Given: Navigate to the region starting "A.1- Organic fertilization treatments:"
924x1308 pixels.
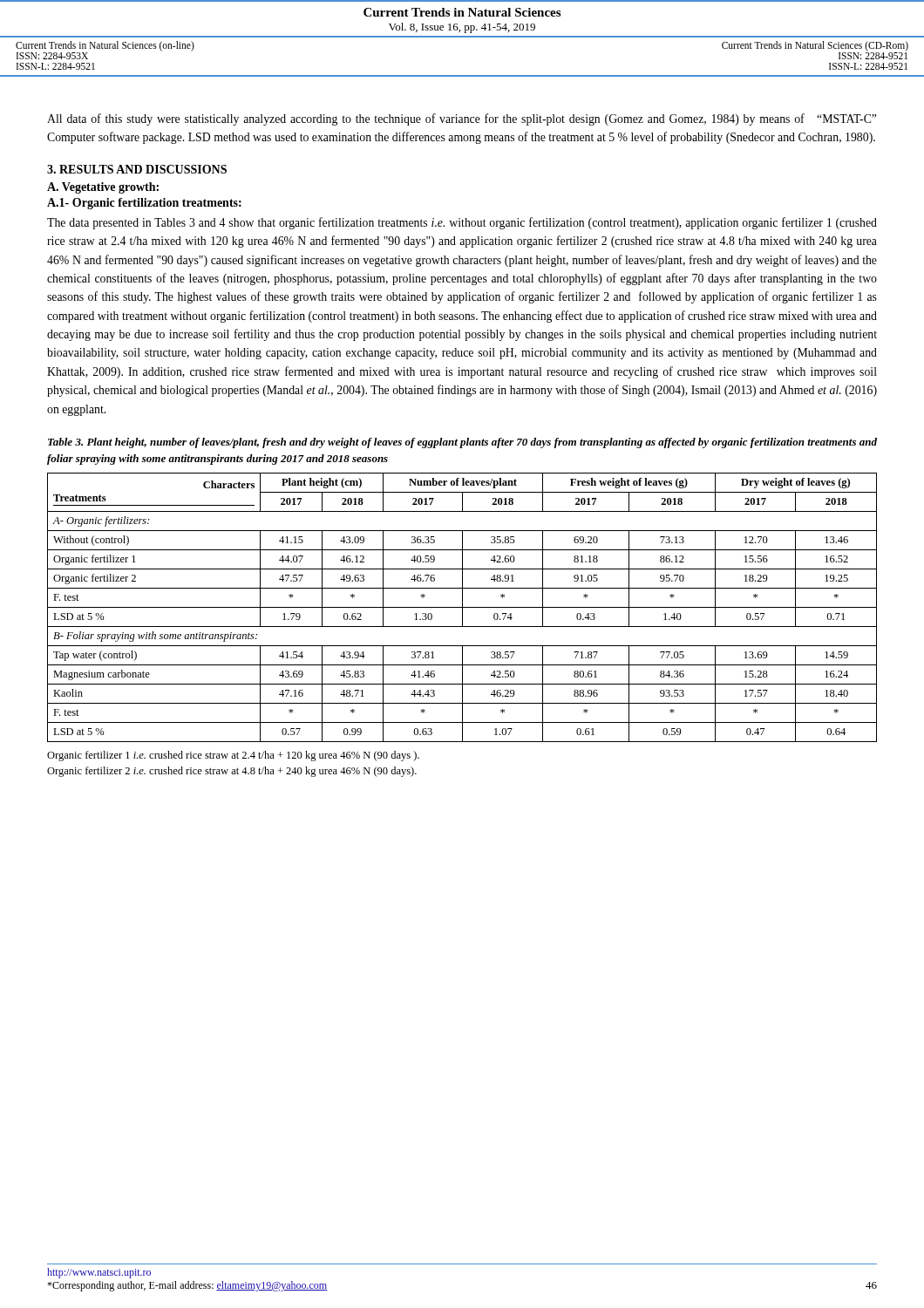Looking at the screenshot, I should point(145,202).
